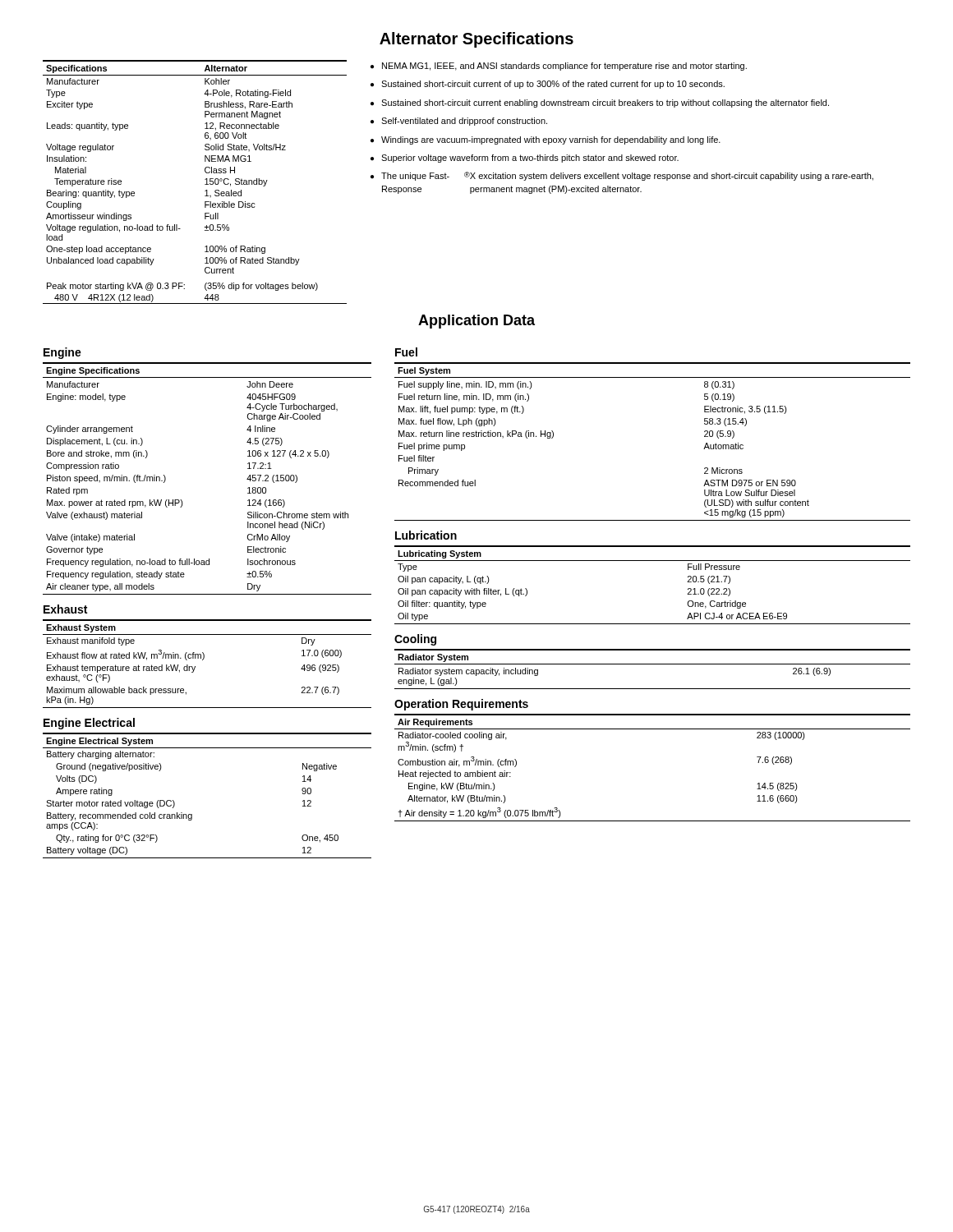Locate the text starting "Application Data"
Viewport: 953px width, 1232px height.
[x=476, y=321]
